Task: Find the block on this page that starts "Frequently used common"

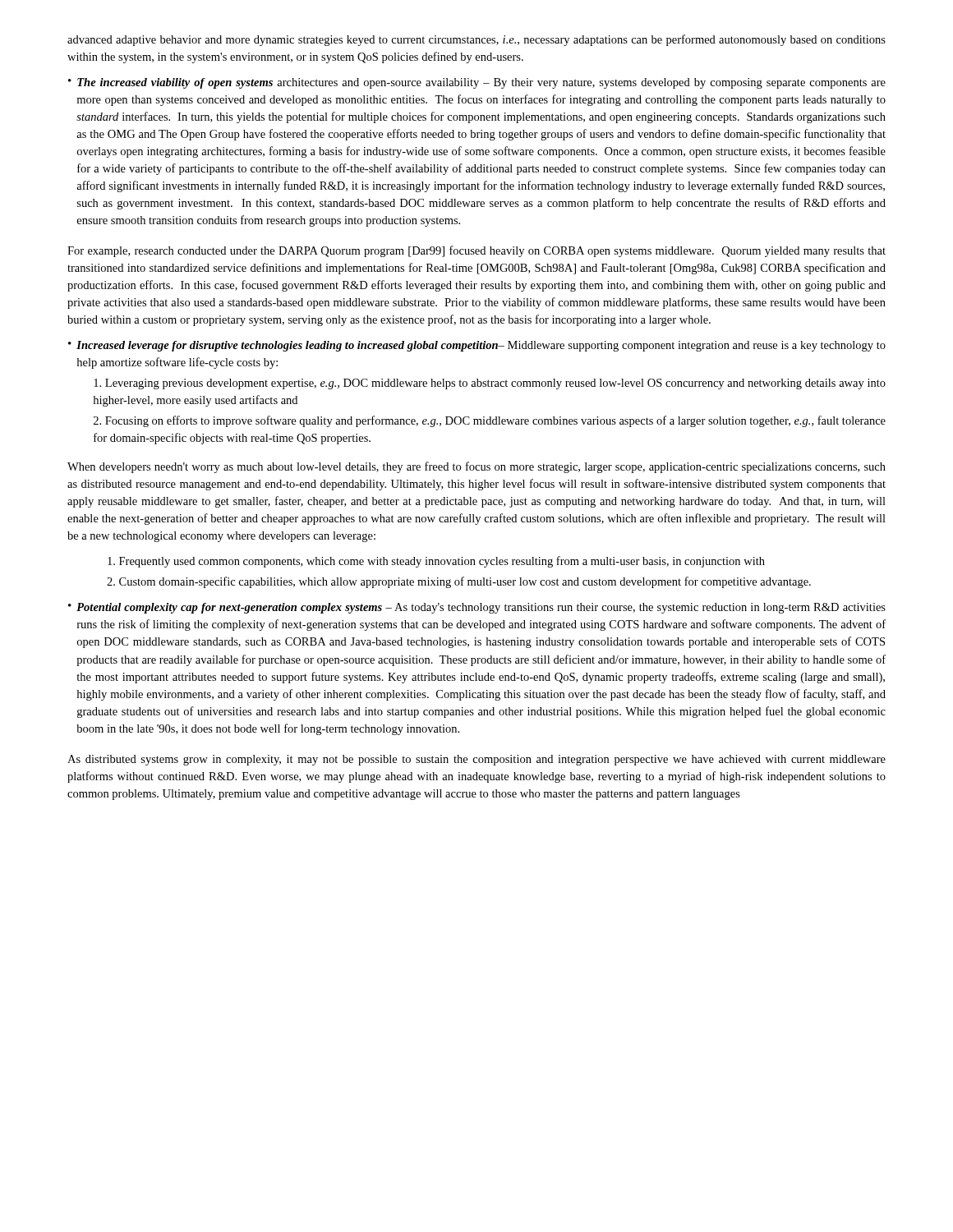Action: point(496,562)
